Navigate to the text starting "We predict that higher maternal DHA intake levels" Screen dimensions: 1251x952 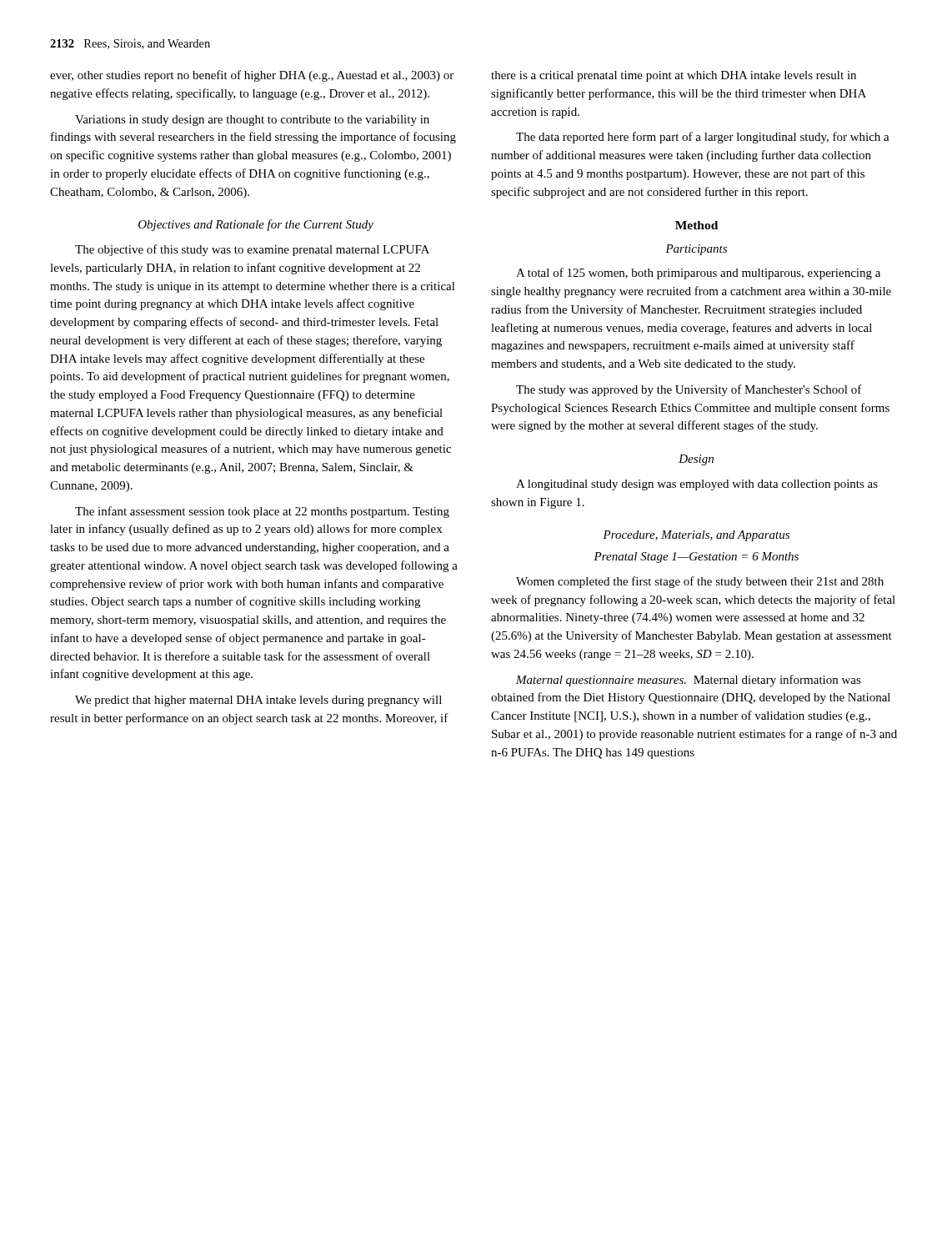pos(255,710)
